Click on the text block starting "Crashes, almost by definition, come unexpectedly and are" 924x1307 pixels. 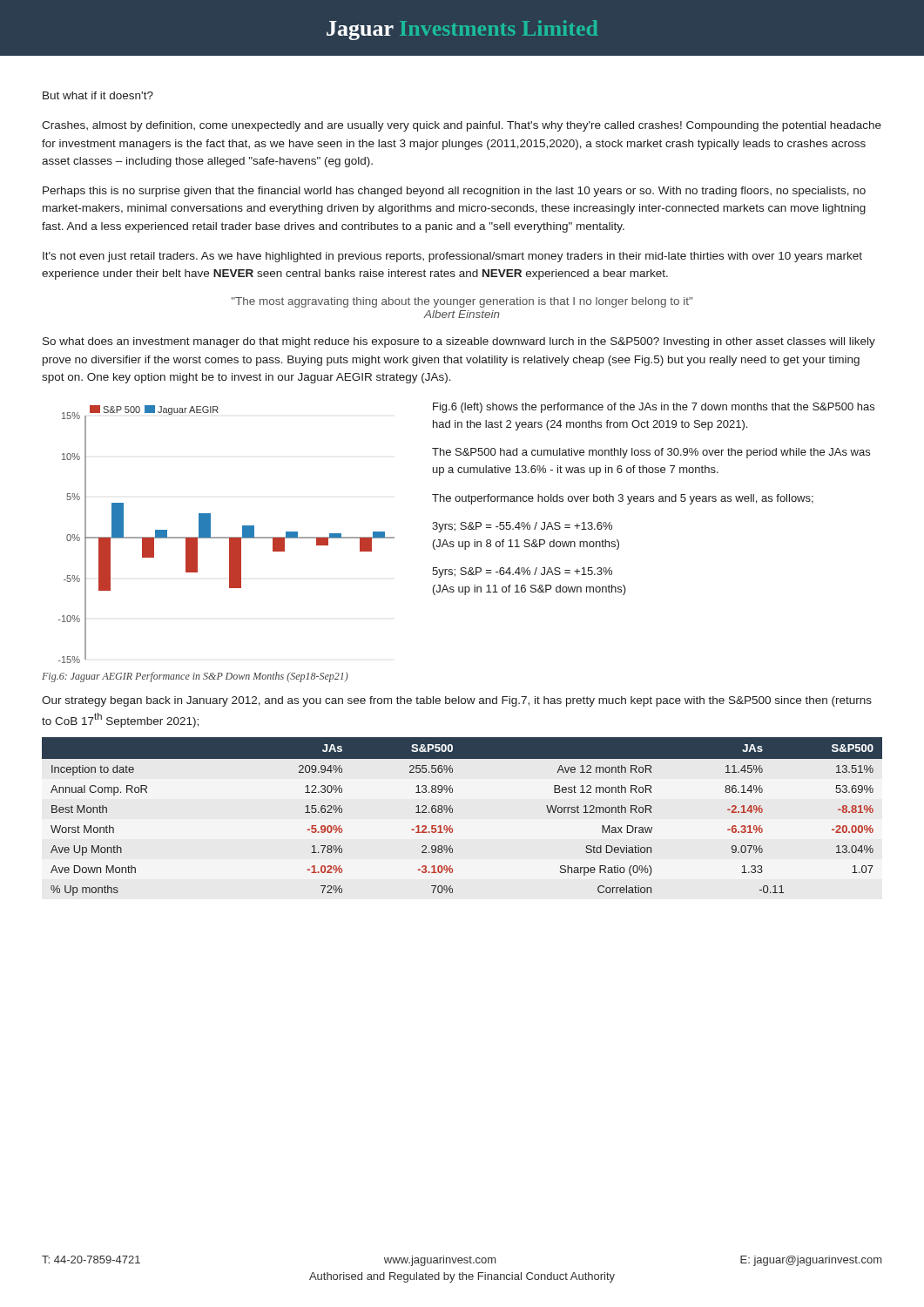point(462,143)
